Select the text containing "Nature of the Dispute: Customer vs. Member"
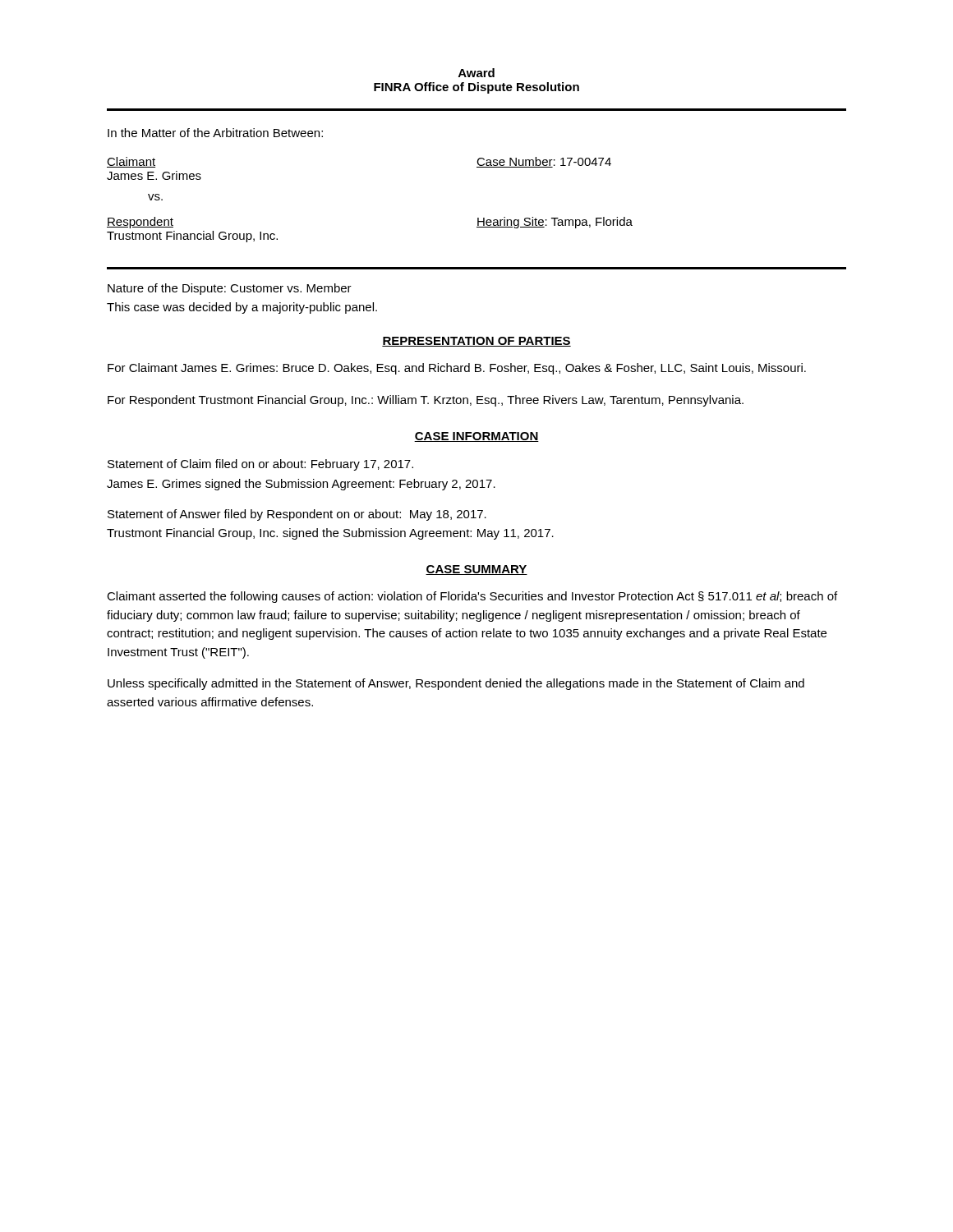Screen dimensions: 1232x953 click(x=229, y=288)
